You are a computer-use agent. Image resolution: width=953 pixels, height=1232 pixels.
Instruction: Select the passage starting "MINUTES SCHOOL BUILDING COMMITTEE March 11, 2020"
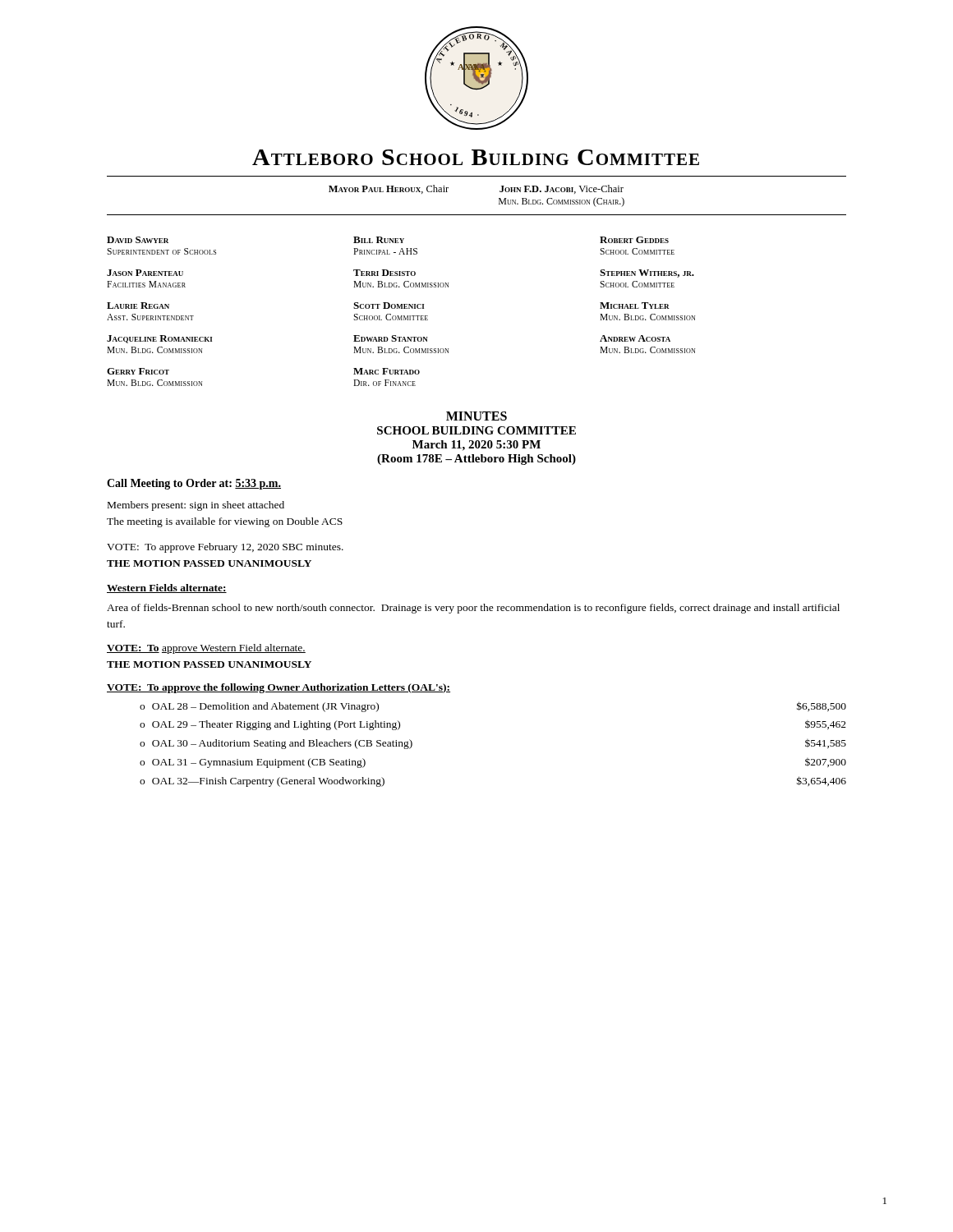tap(476, 437)
